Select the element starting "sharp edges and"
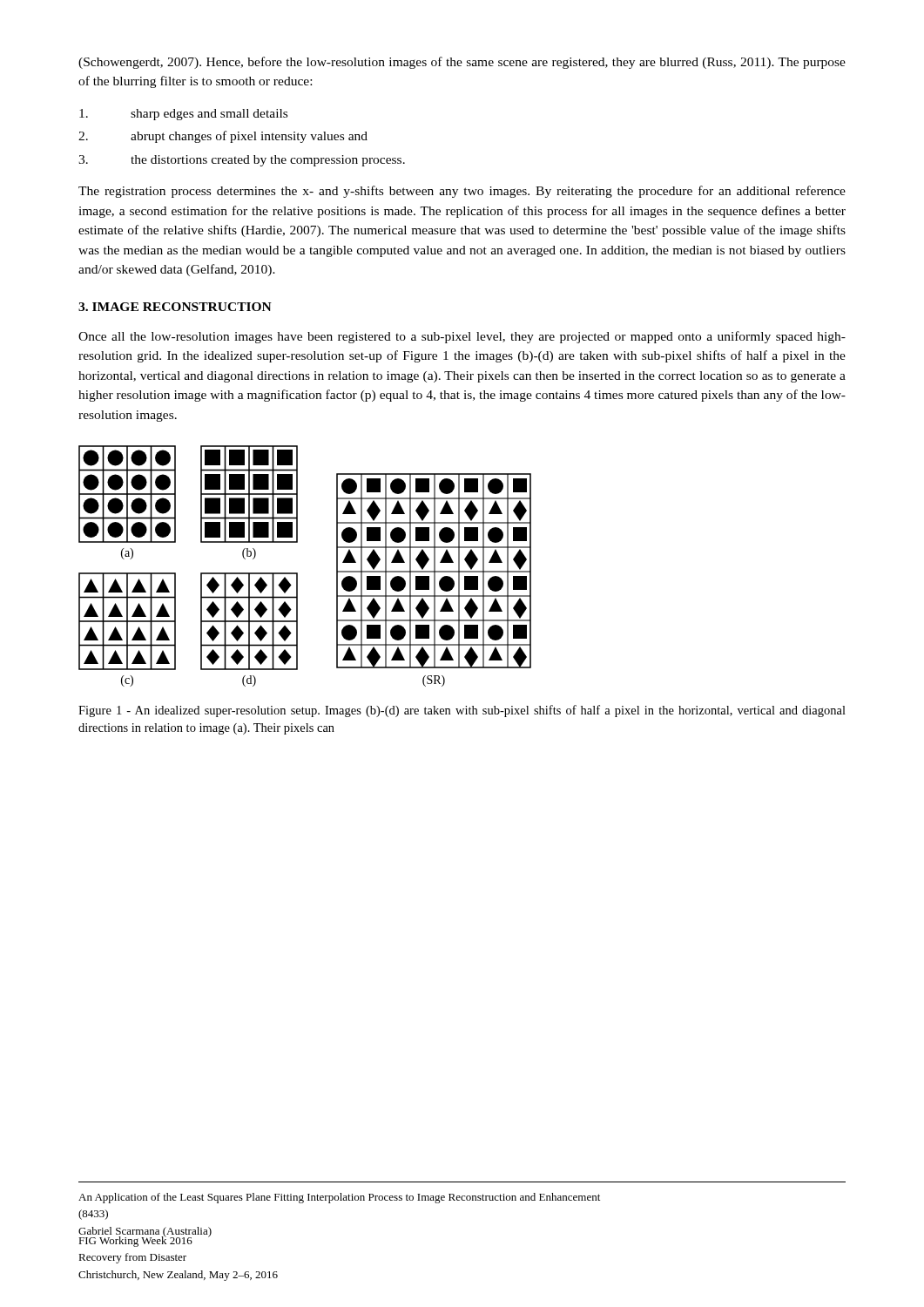The image size is (924, 1307). pyautogui.click(x=183, y=115)
